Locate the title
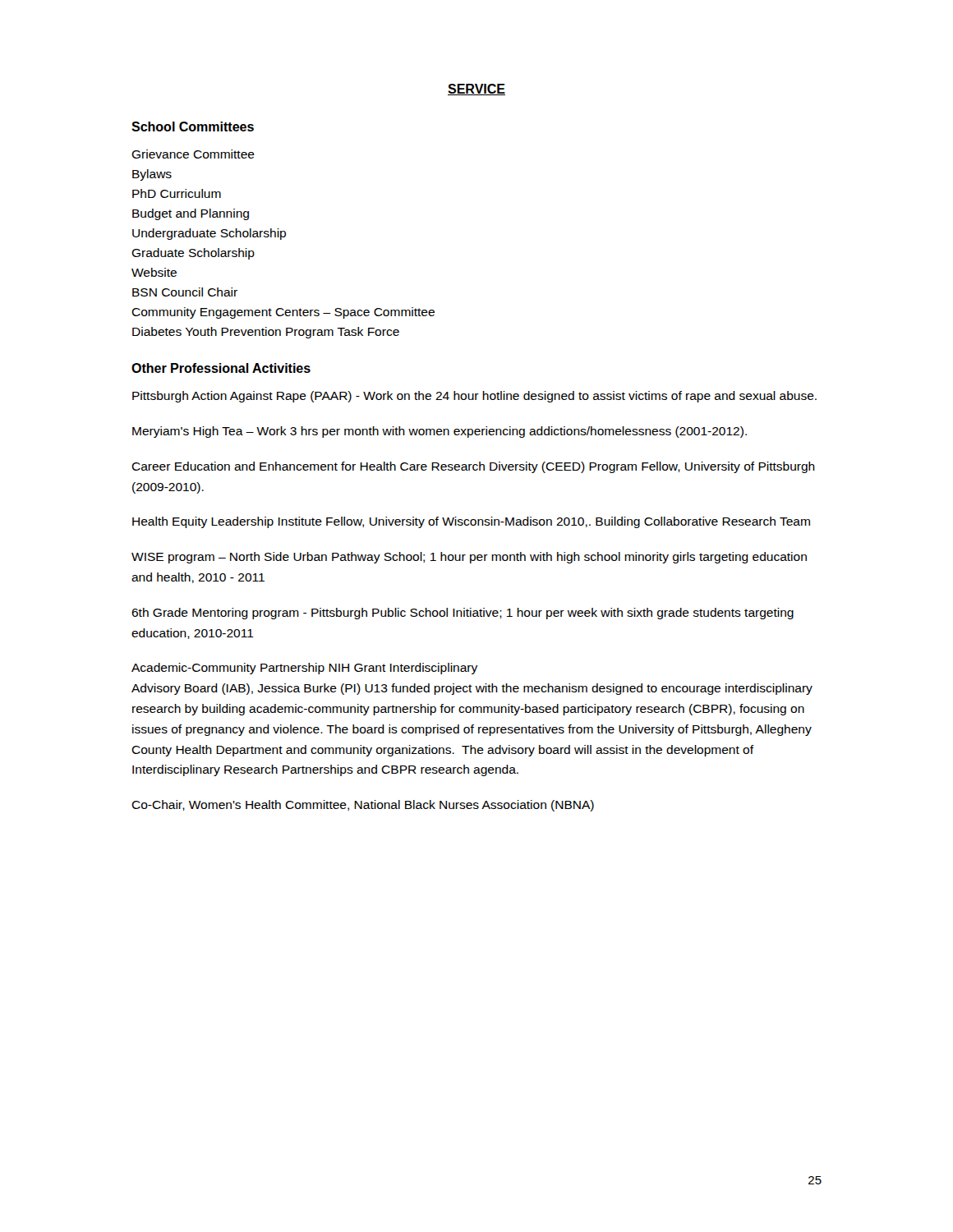Image resolution: width=953 pixels, height=1232 pixels. [476, 89]
